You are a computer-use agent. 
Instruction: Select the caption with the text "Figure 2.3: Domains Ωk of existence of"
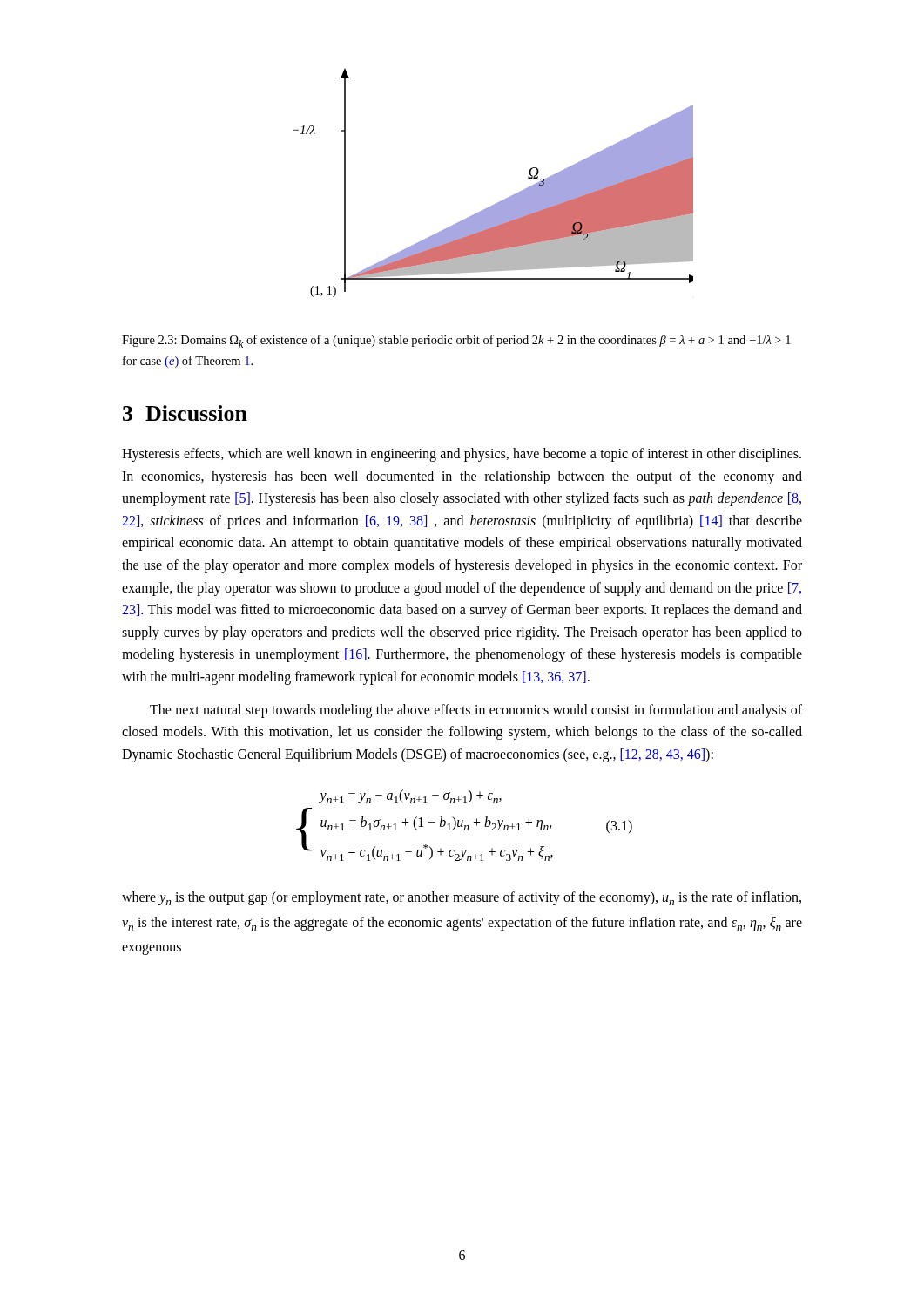[457, 350]
